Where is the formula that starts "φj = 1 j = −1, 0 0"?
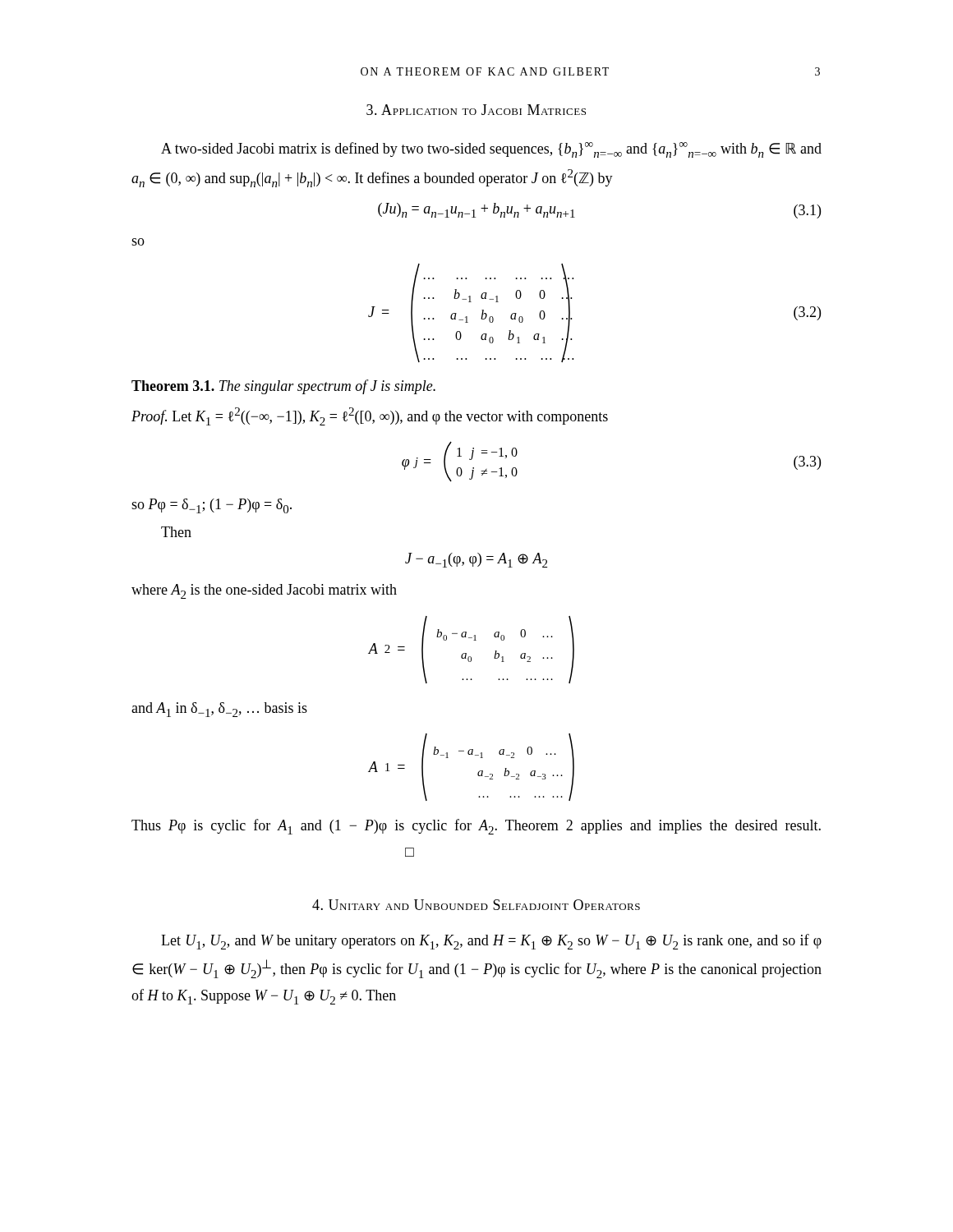The image size is (953, 1232). (459, 456)
